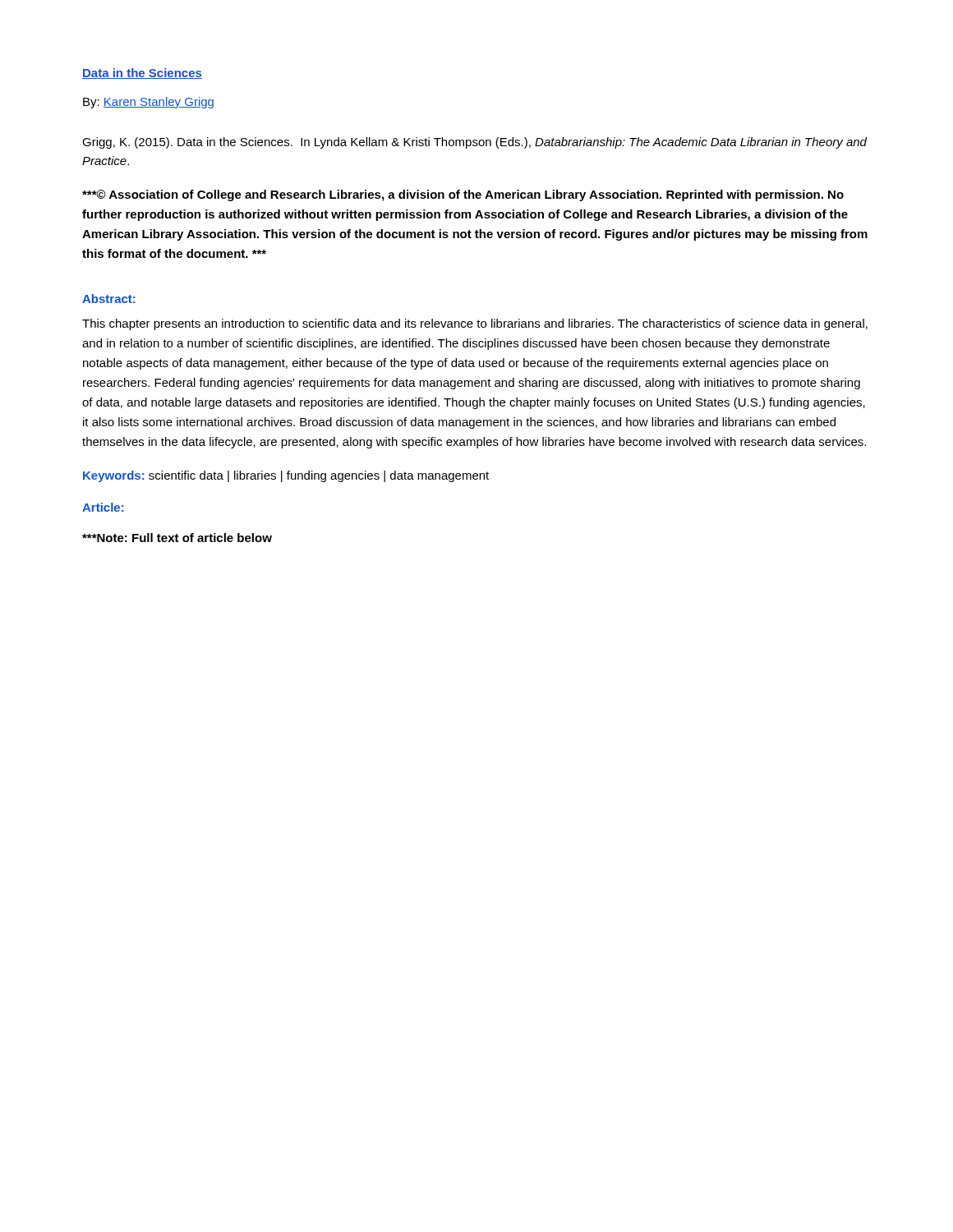The image size is (953, 1232).
Task: Select the text block that says "Grigg, K. (2015)."
Action: click(x=474, y=151)
